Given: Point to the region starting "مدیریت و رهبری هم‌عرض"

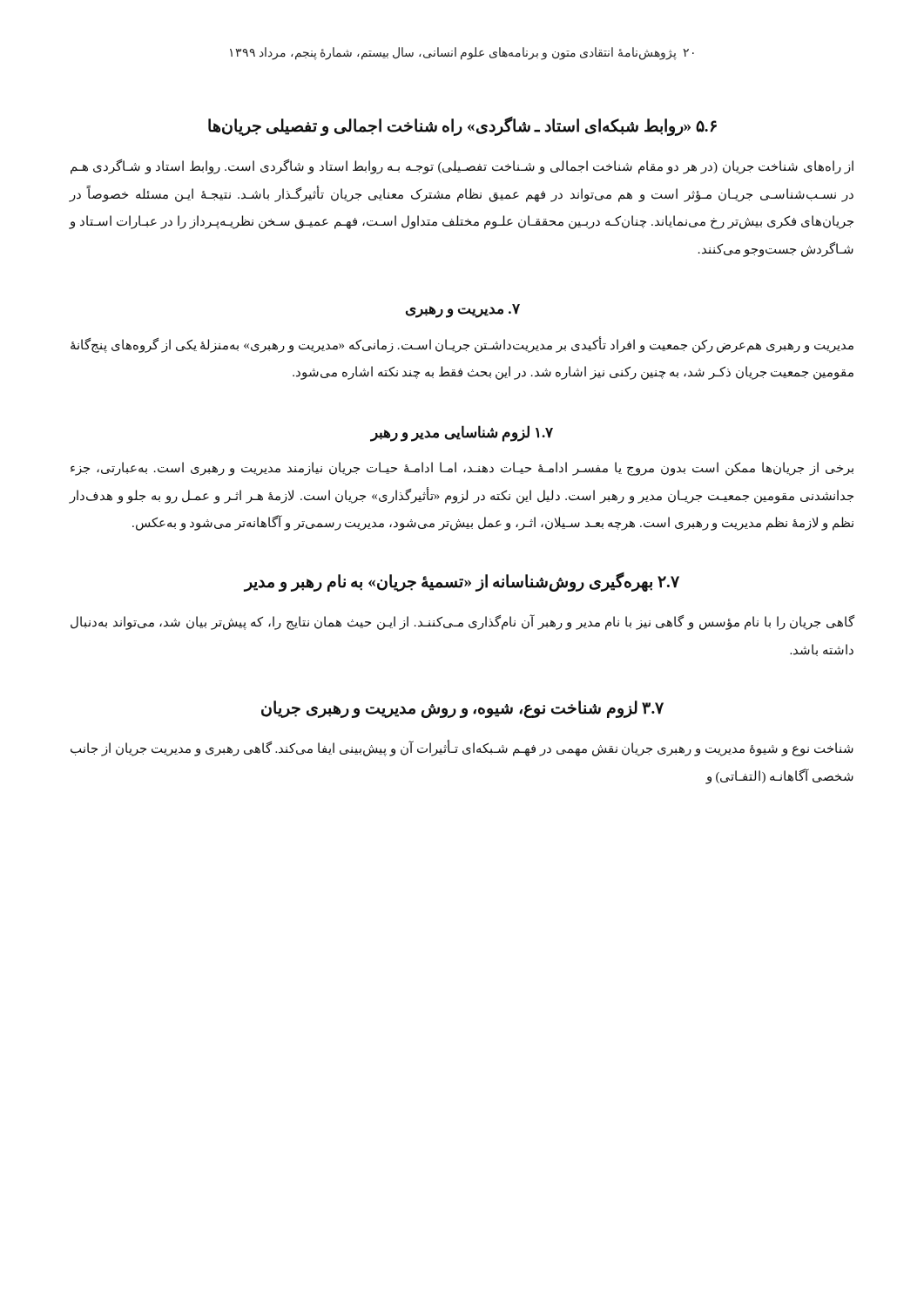Looking at the screenshot, I should click(462, 359).
